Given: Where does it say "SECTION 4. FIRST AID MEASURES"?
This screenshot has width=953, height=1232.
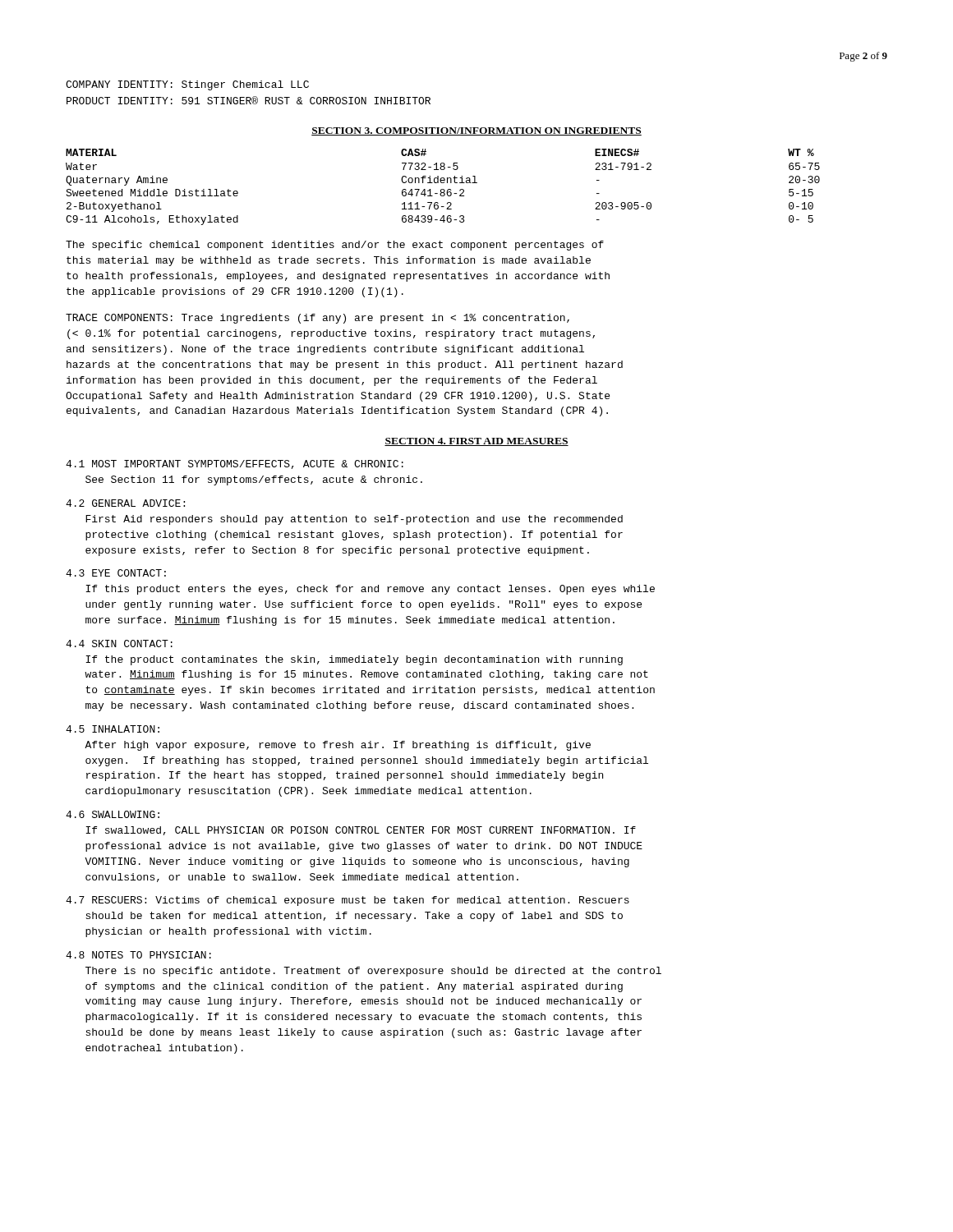Looking at the screenshot, I should (476, 441).
